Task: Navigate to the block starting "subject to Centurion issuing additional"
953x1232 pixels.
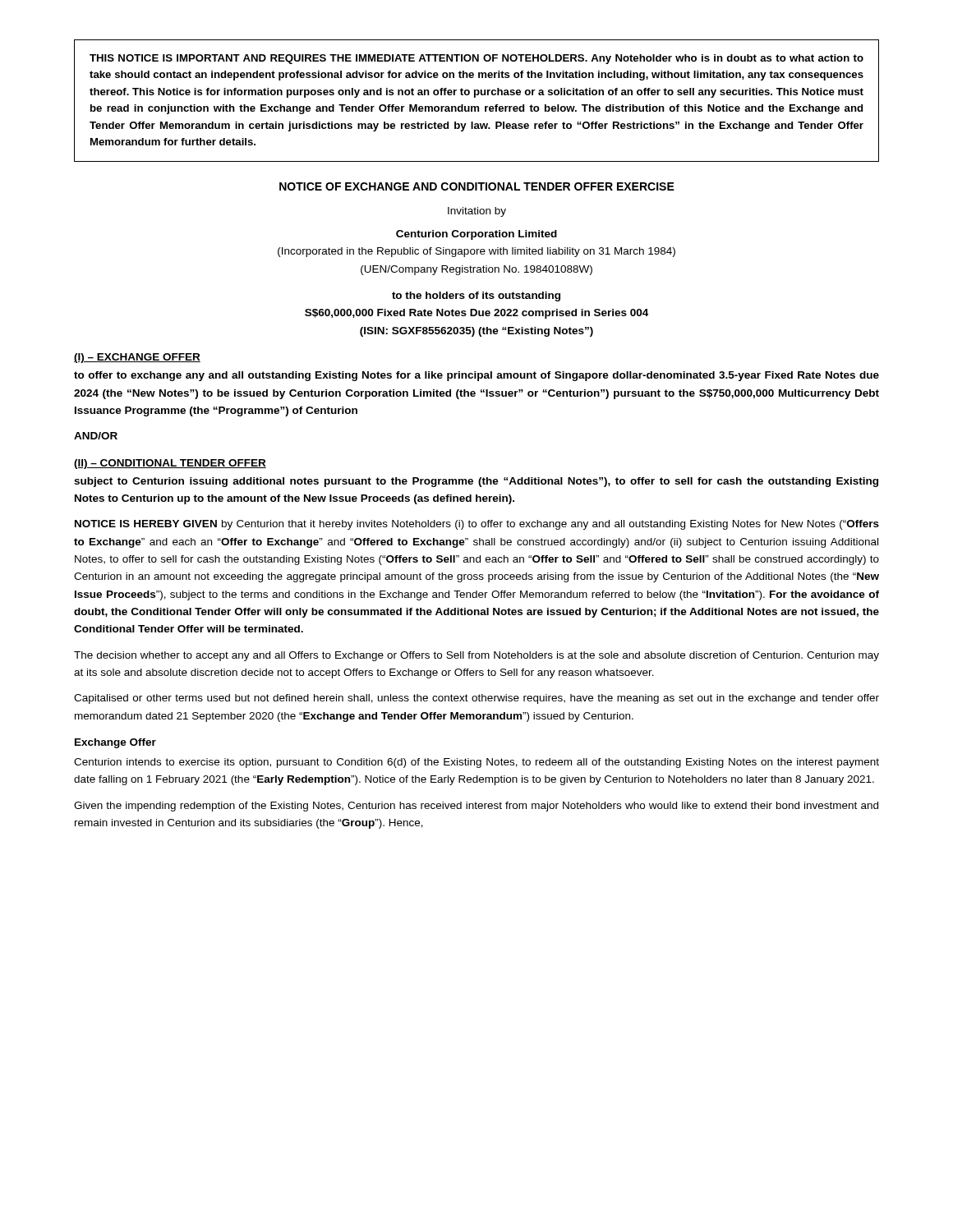Action: 476,489
